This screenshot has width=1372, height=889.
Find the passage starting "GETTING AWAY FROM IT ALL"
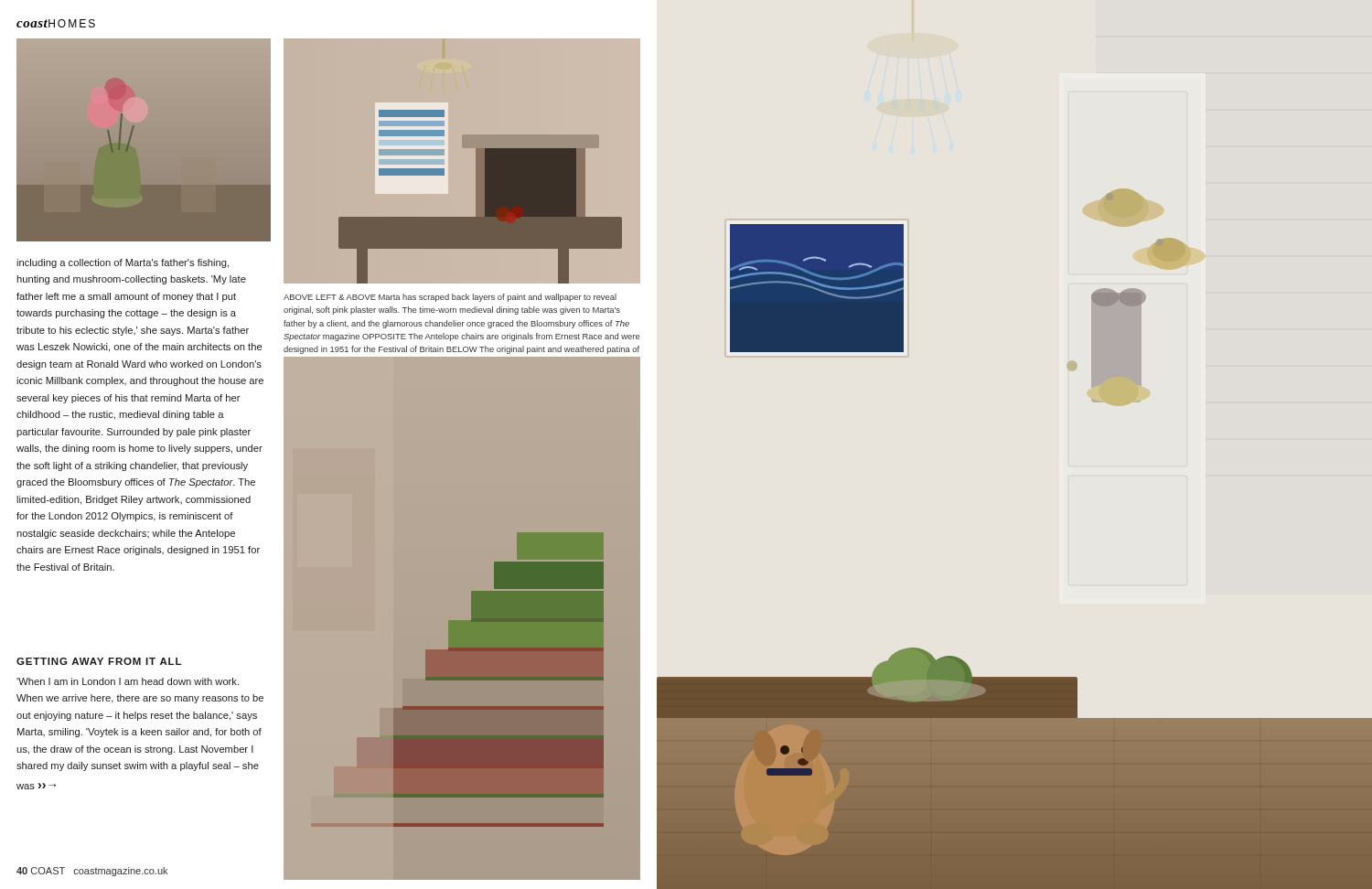pyautogui.click(x=99, y=661)
